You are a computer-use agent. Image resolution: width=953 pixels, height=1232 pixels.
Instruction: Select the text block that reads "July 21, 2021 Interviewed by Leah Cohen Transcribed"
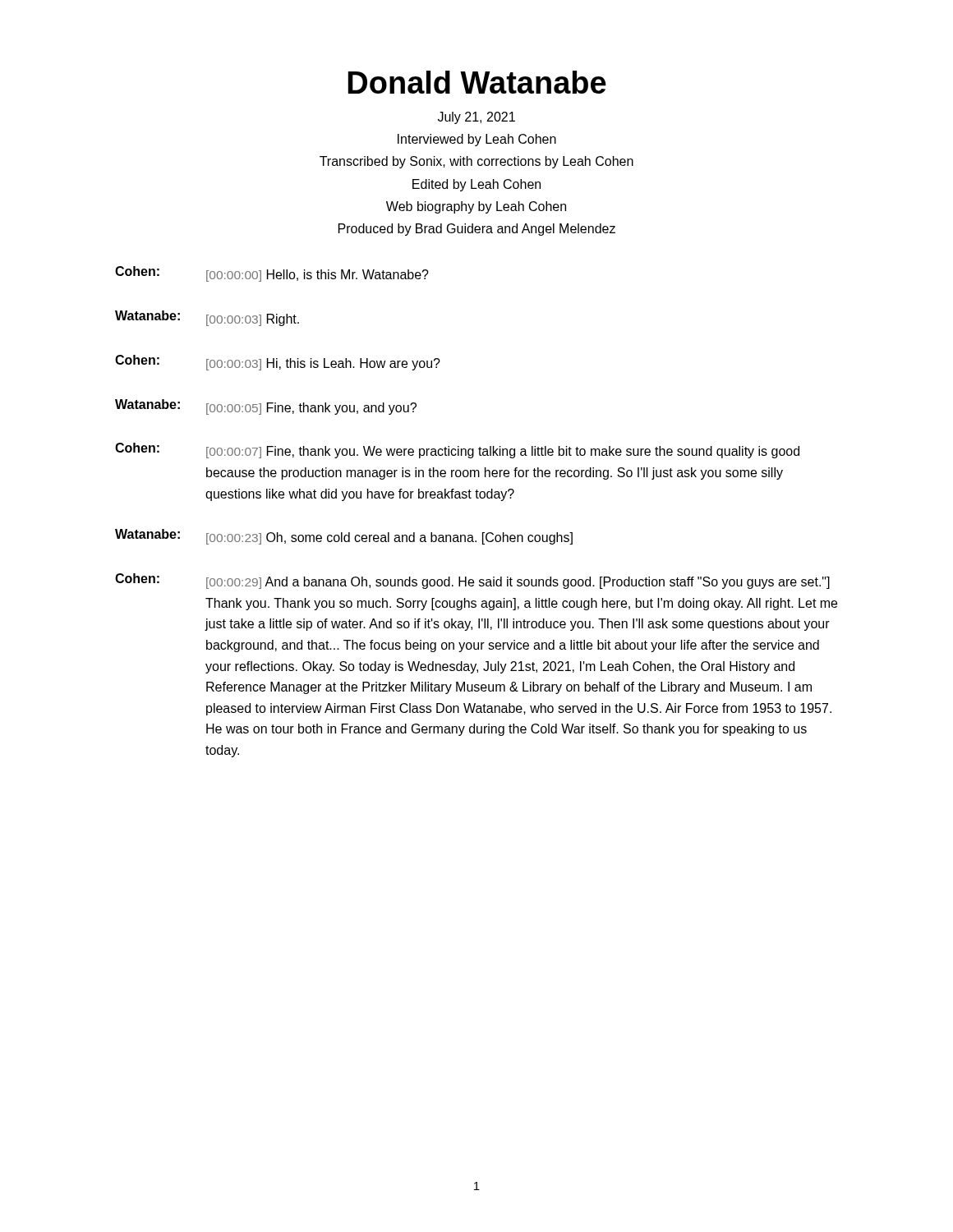pos(476,173)
